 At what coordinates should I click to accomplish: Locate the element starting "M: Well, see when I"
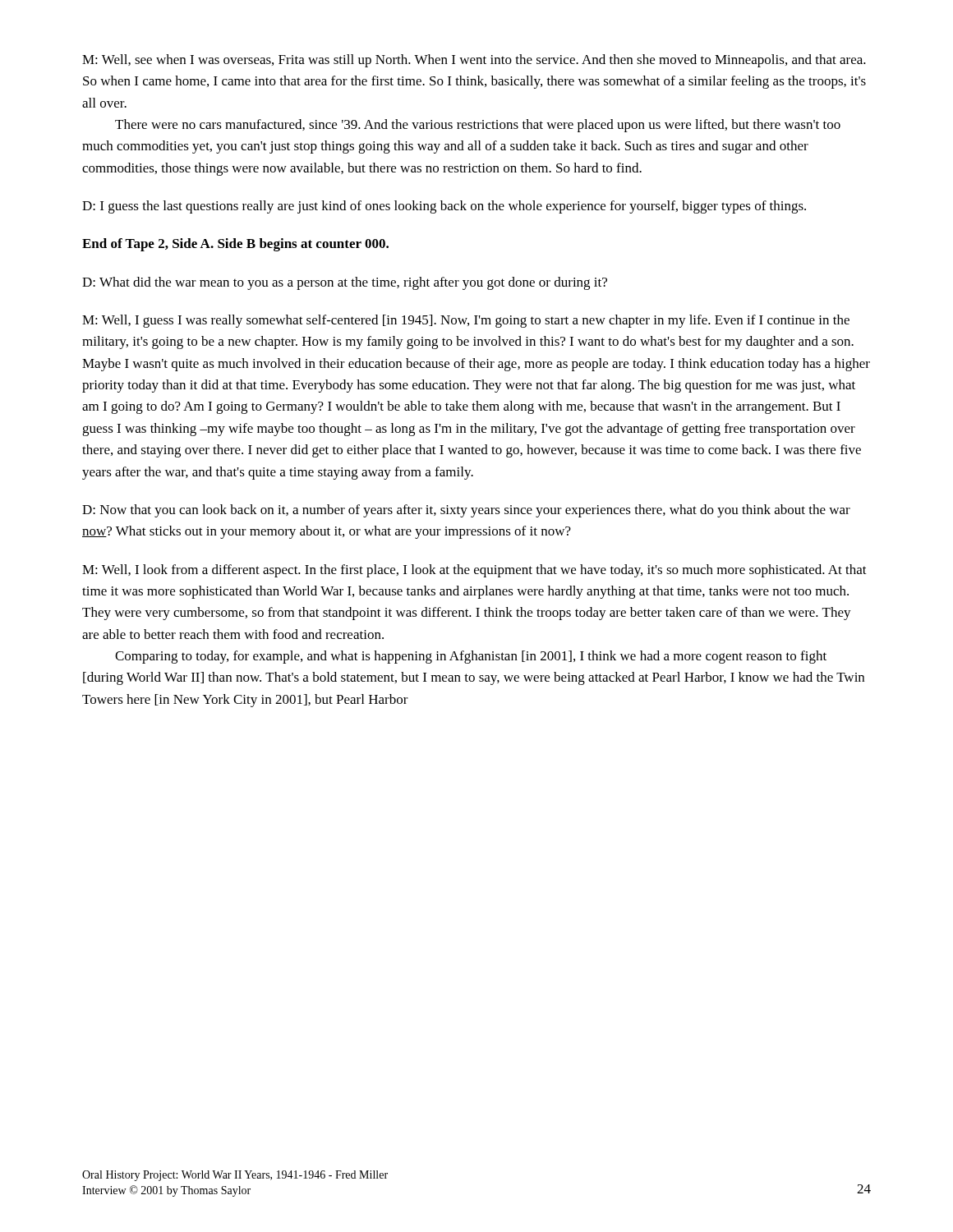476,115
